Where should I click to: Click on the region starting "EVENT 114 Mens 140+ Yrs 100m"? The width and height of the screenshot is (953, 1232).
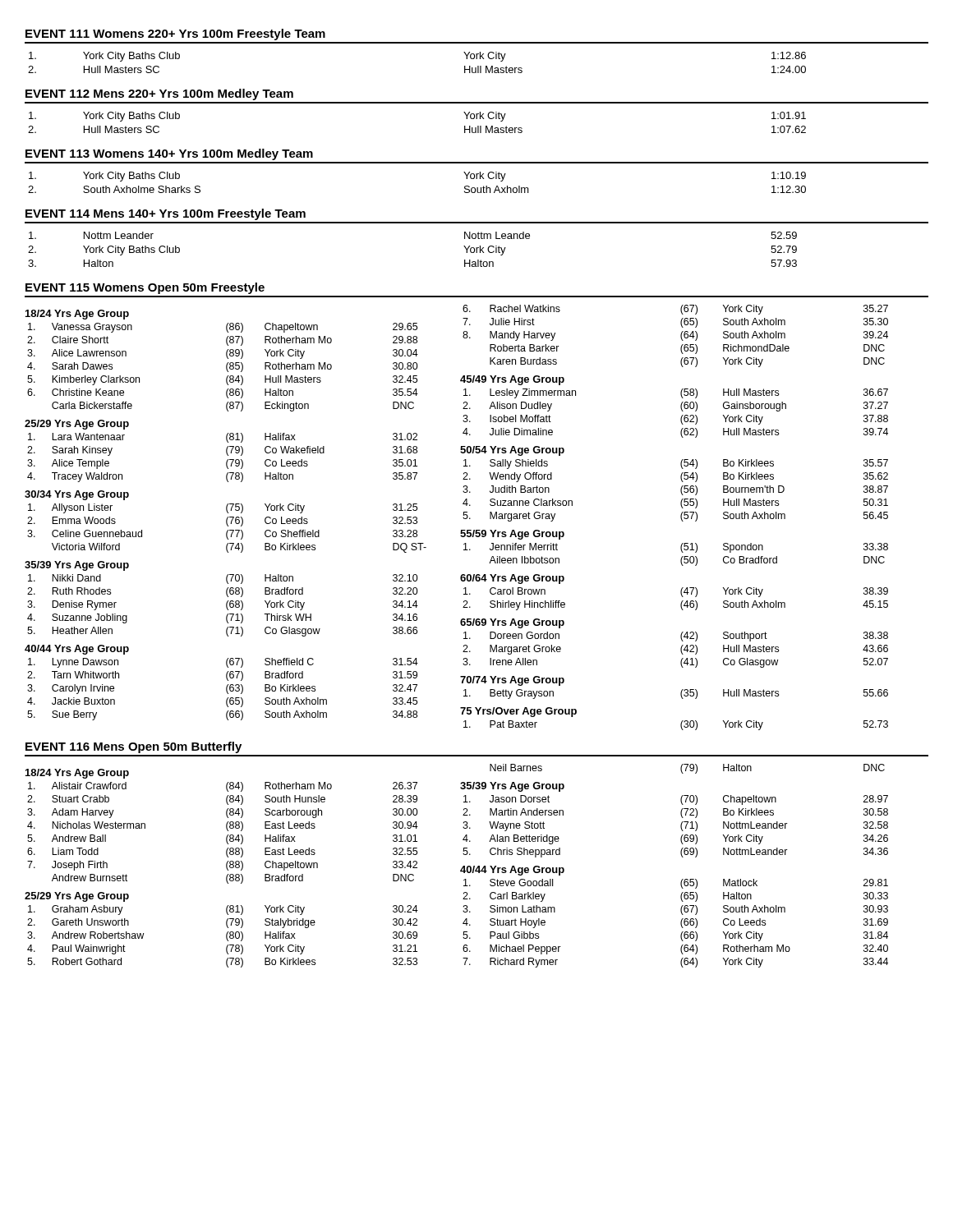(165, 213)
